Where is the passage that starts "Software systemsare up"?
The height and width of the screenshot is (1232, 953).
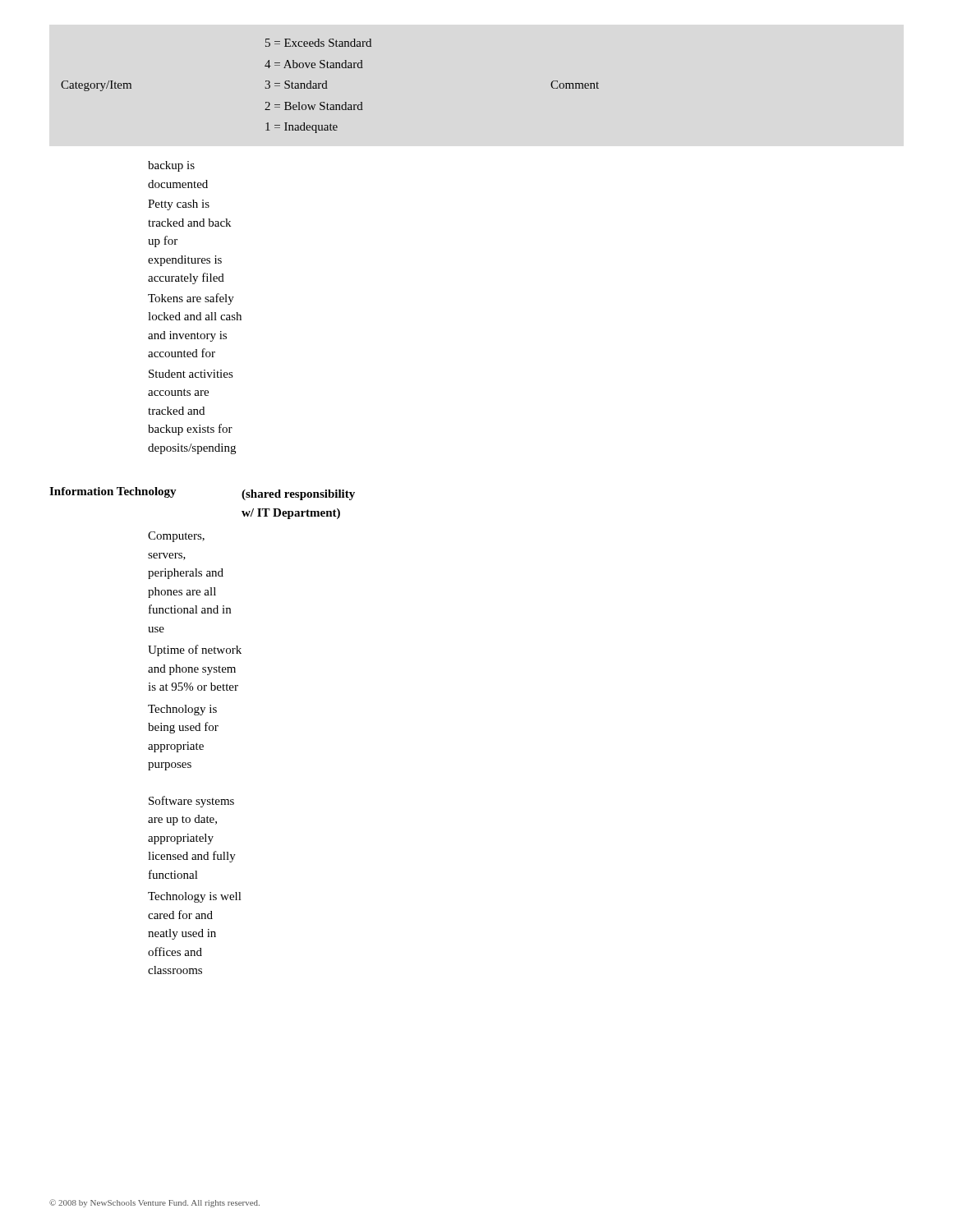tap(192, 837)
